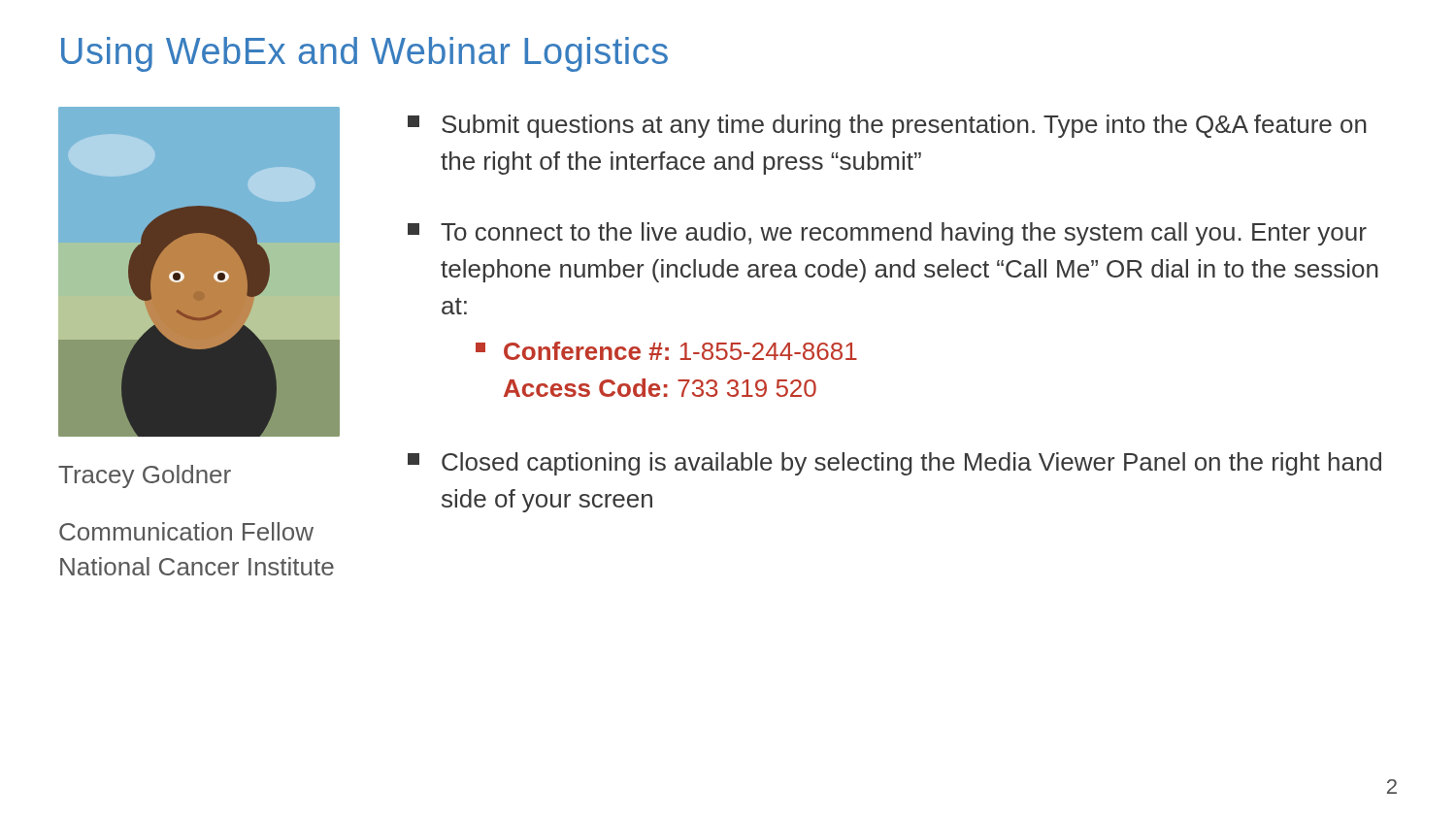Click on the list item that says "To connect to the live"

[887, 234]
